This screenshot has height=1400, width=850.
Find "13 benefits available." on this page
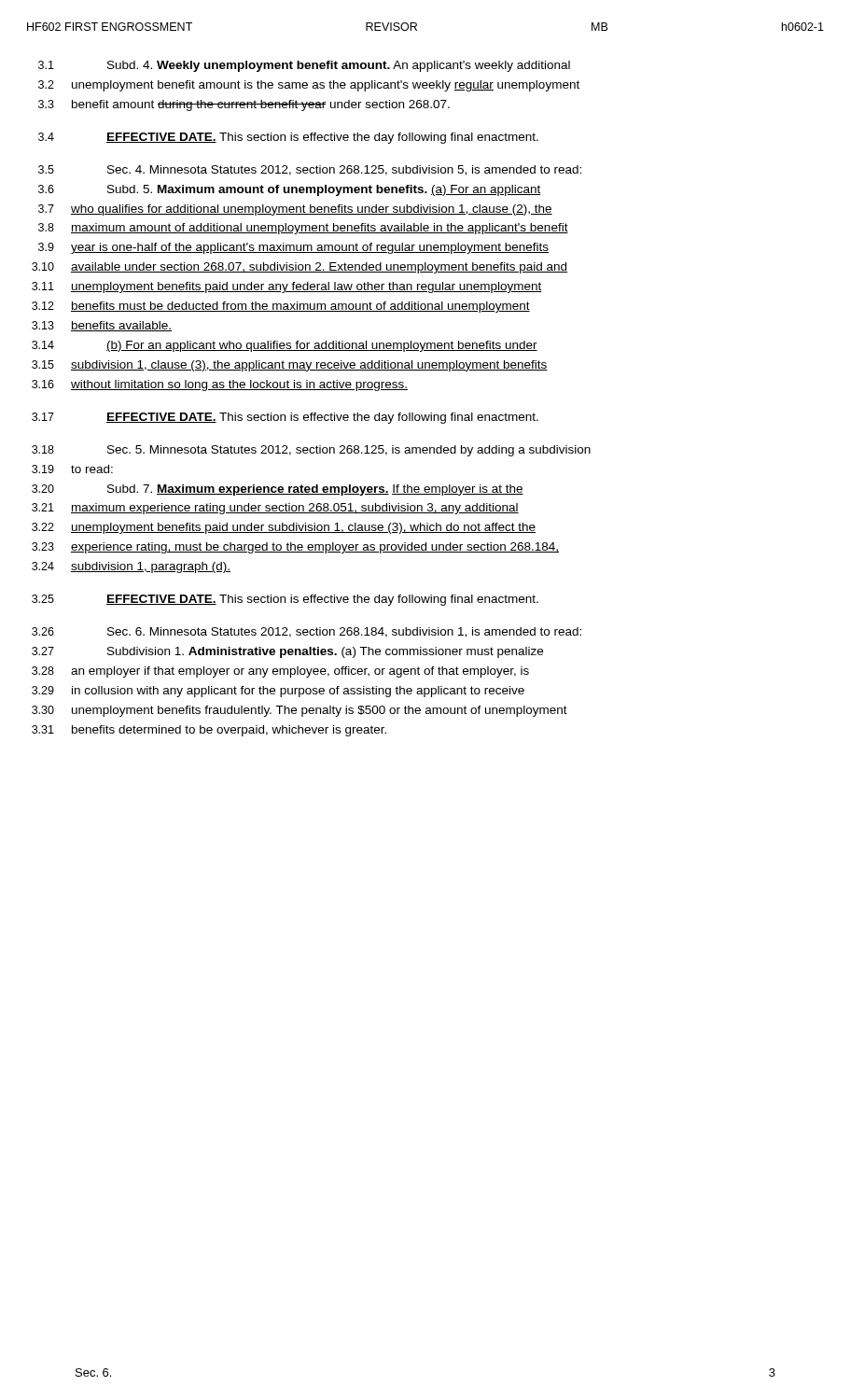102,326
